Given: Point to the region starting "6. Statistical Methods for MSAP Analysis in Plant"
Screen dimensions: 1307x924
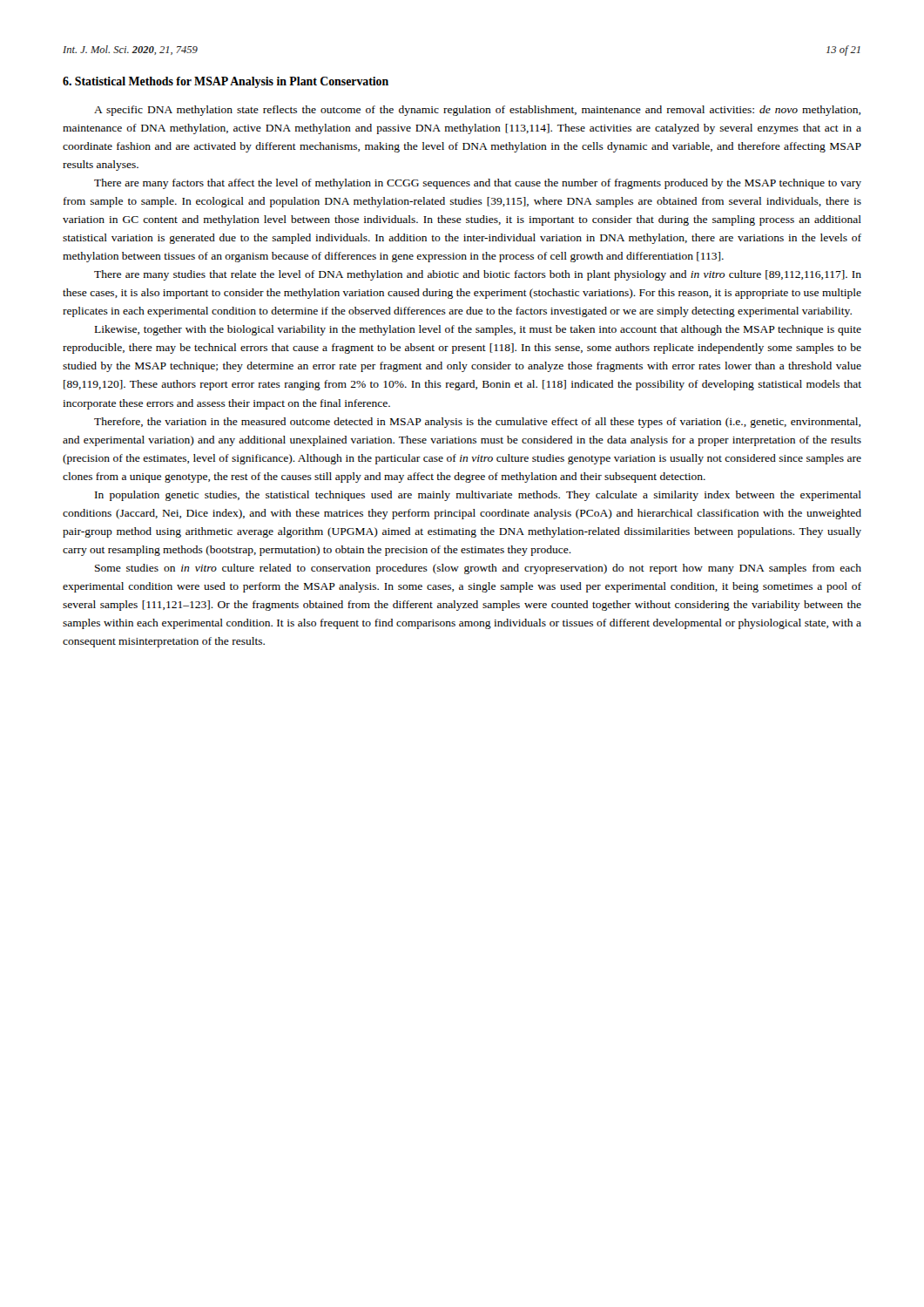Looking at the screenshot, I should 226,82.
